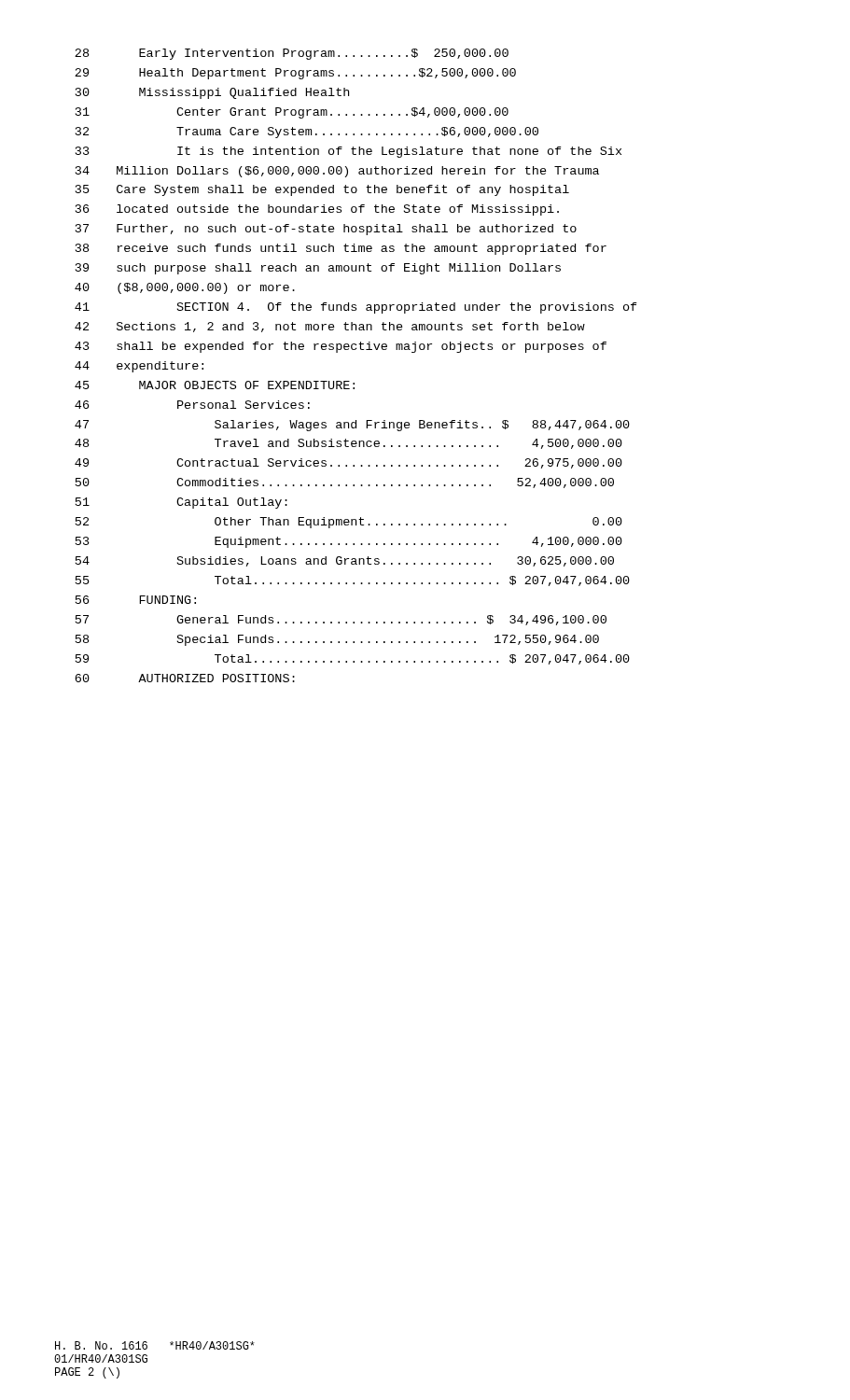850x1400 pixels.
Task: Locate the block starting "55 Total................................. $ 207,047,064.00"
Action: click(342, 582)
